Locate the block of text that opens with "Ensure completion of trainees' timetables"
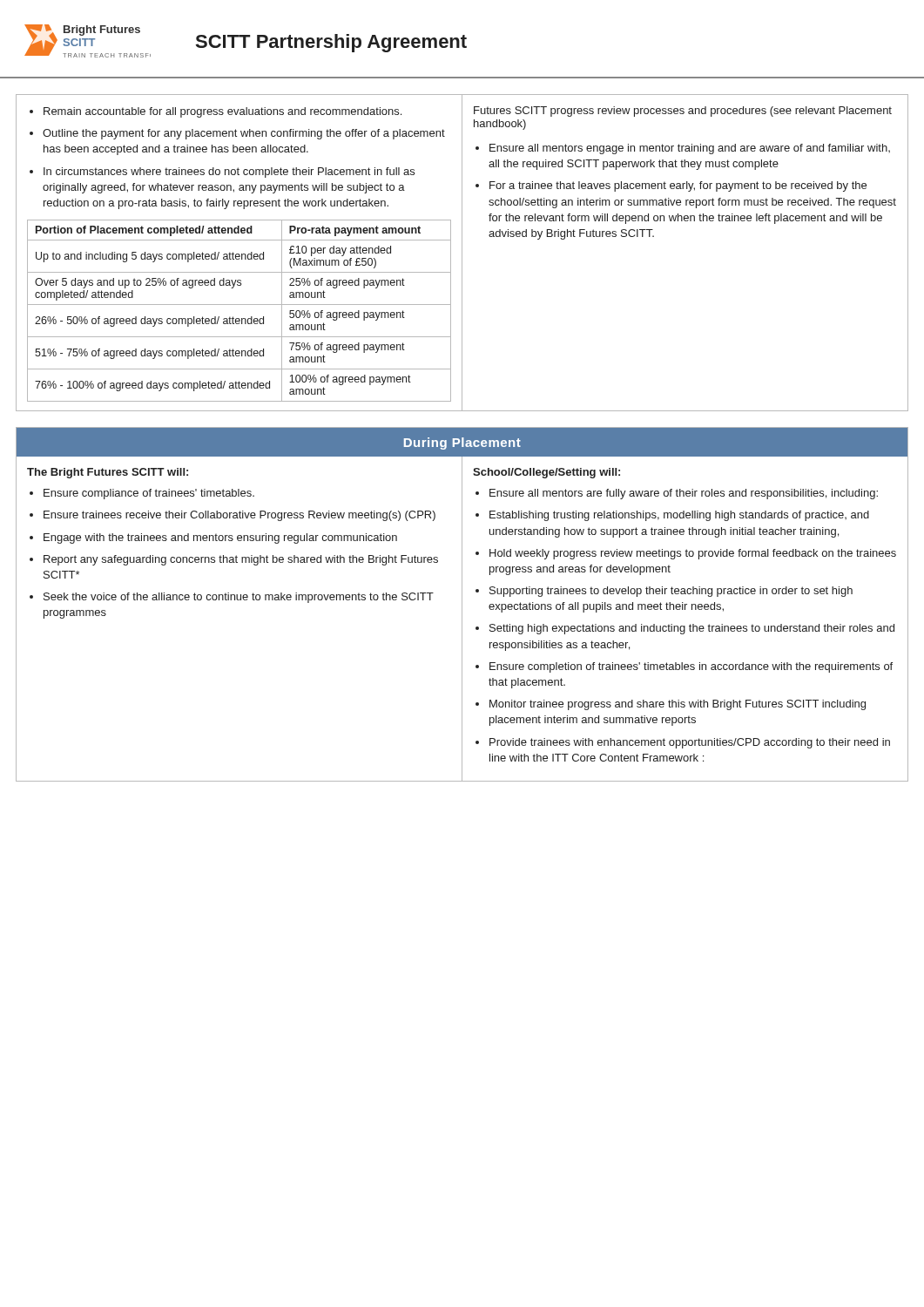 tap(691, 674)
